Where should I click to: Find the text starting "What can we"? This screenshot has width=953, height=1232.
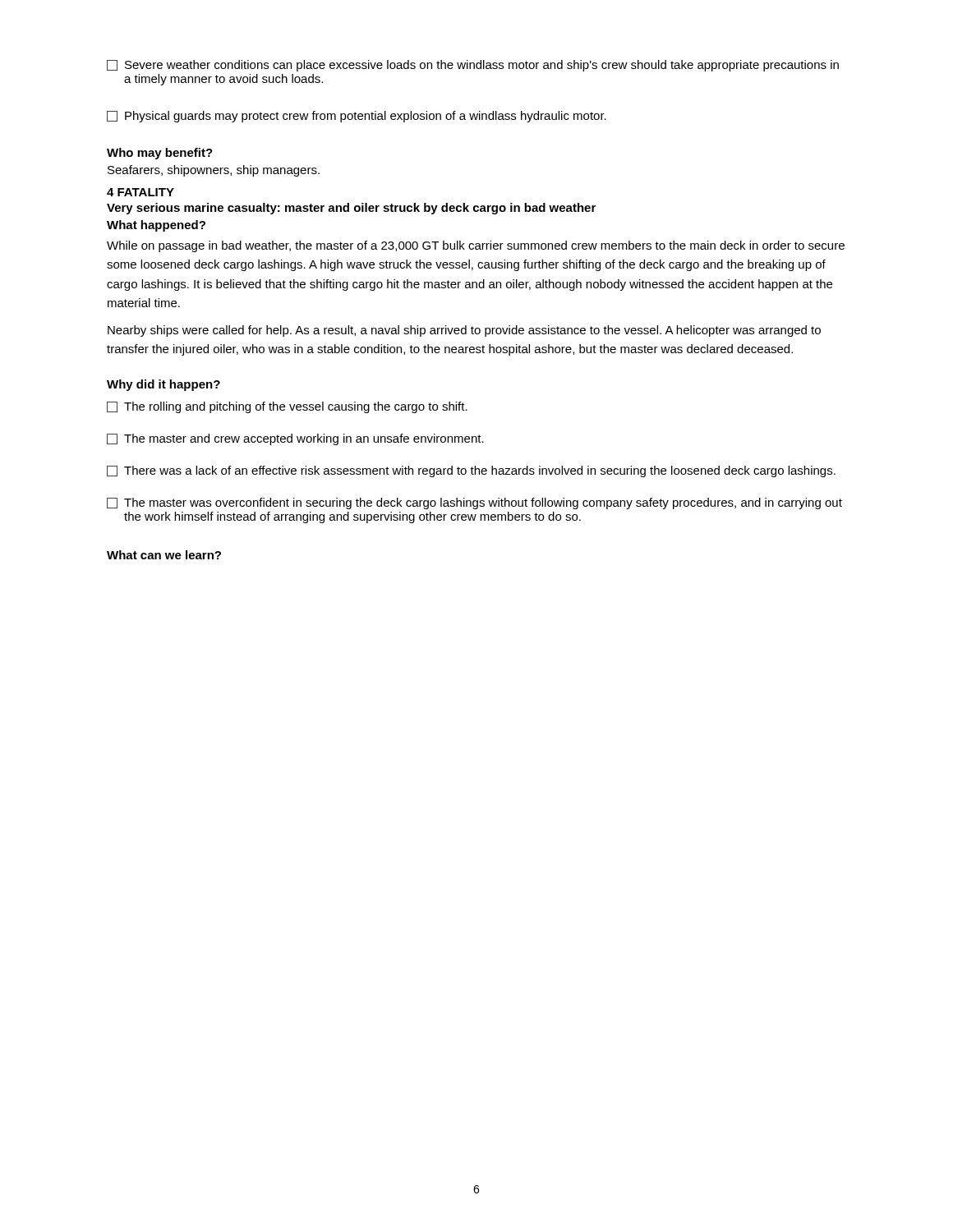[x=164, y=554]
